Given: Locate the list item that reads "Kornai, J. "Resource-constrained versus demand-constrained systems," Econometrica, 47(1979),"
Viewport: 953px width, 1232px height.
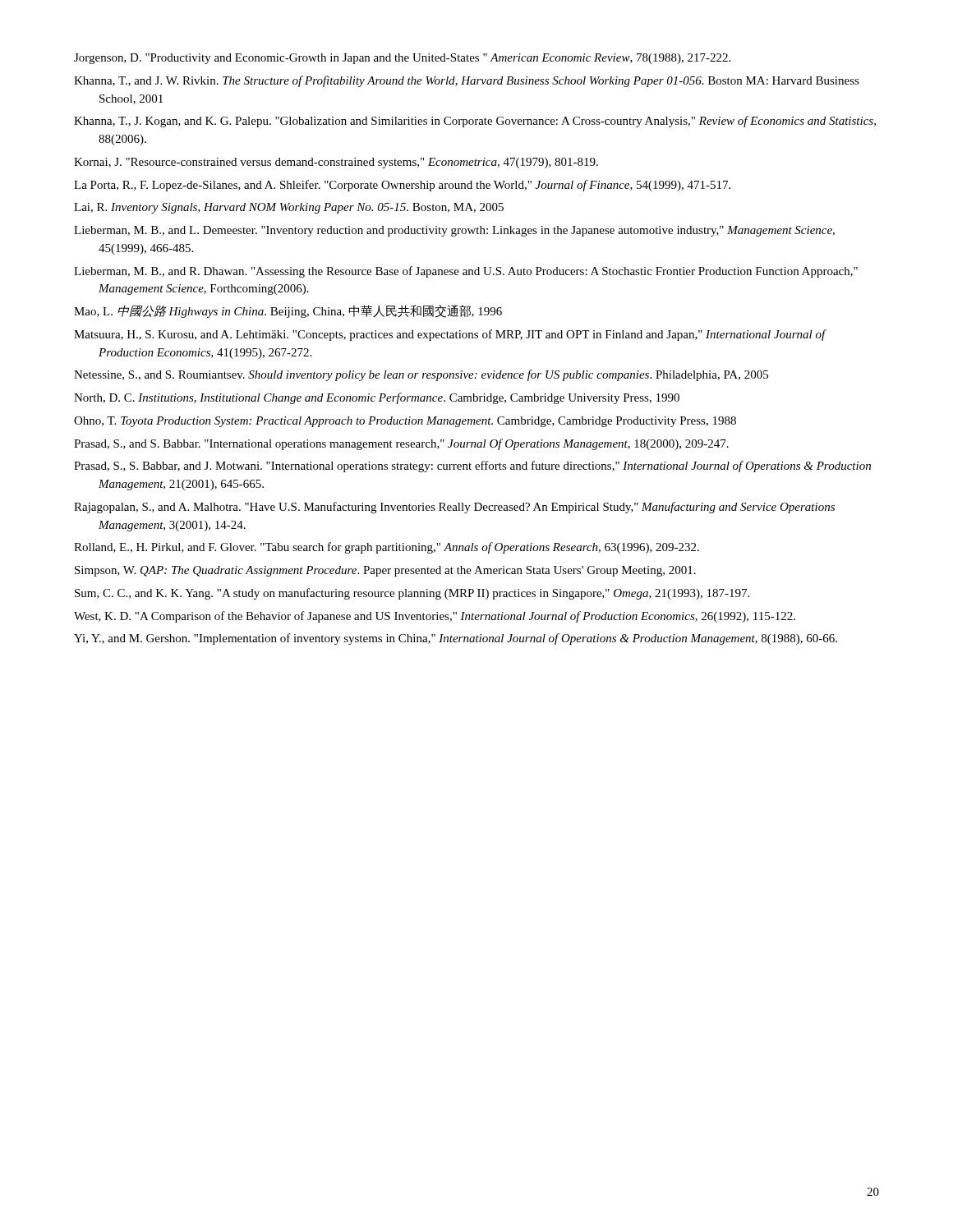Looking at the screenshot, I should (336, 162).
